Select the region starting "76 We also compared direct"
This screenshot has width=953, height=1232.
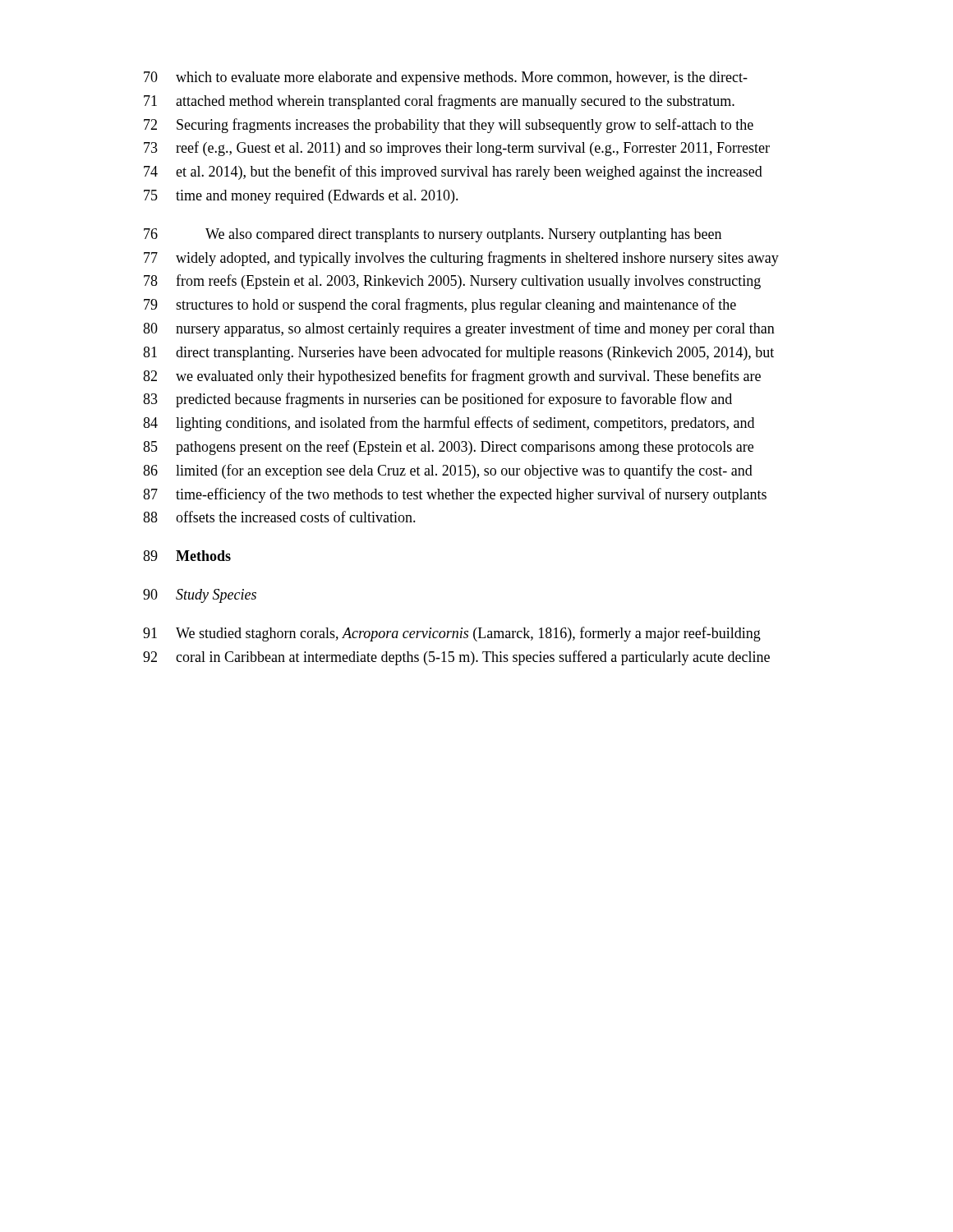click(x=476, y=376)
